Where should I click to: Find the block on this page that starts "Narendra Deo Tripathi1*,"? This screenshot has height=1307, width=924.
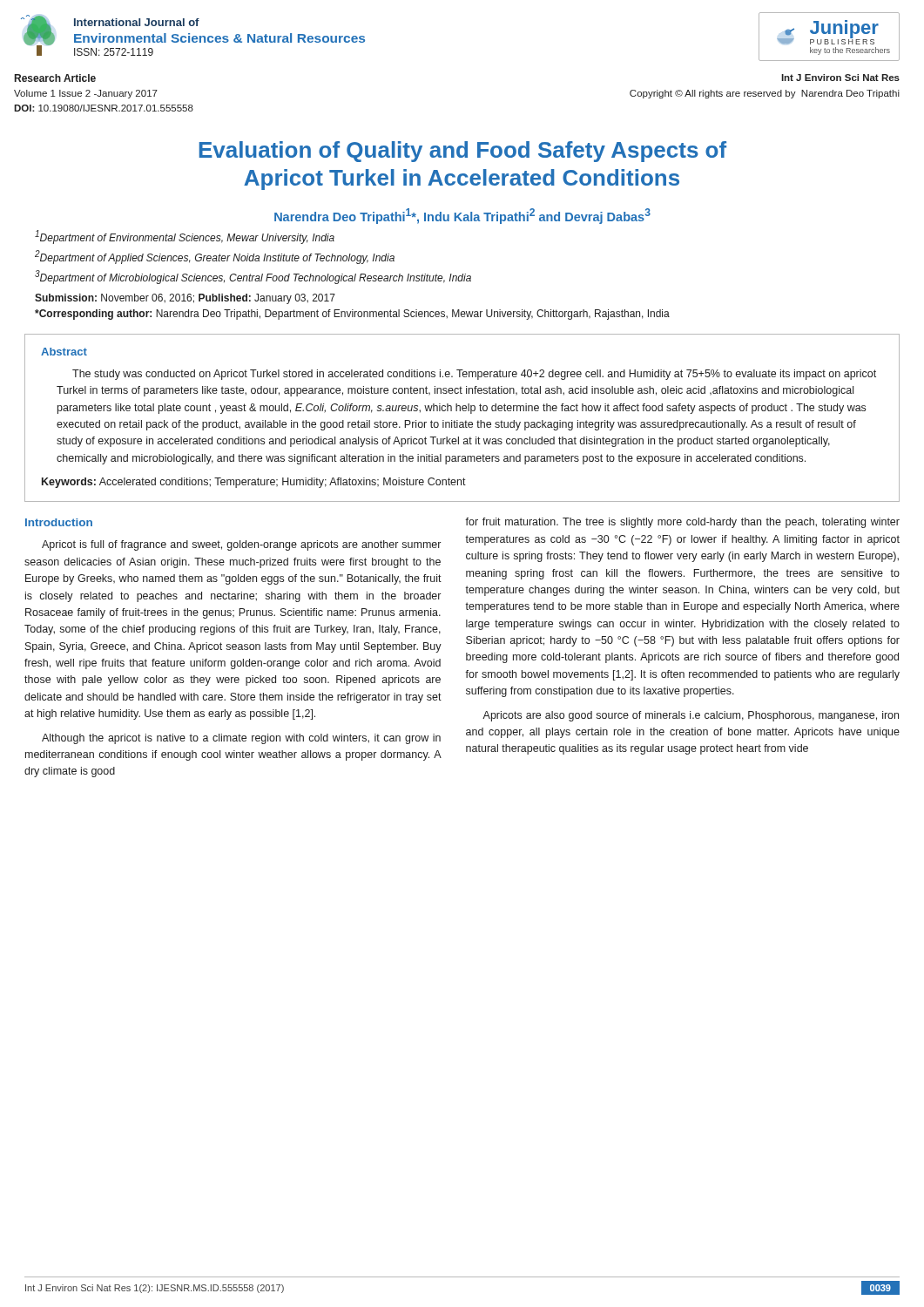click(x=462, y=215)
